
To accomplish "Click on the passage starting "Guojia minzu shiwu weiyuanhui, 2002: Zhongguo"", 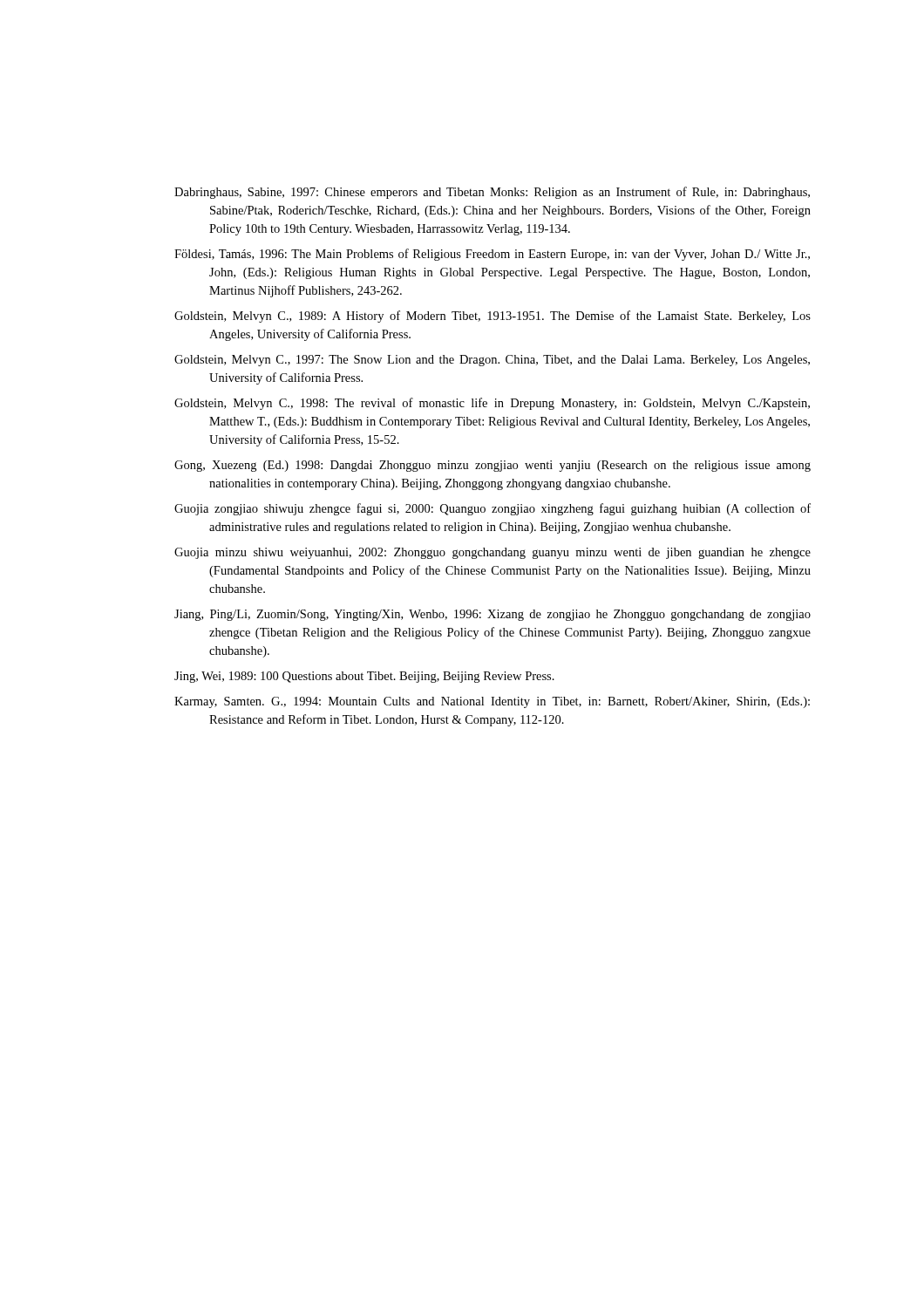I will click(493, 570).
